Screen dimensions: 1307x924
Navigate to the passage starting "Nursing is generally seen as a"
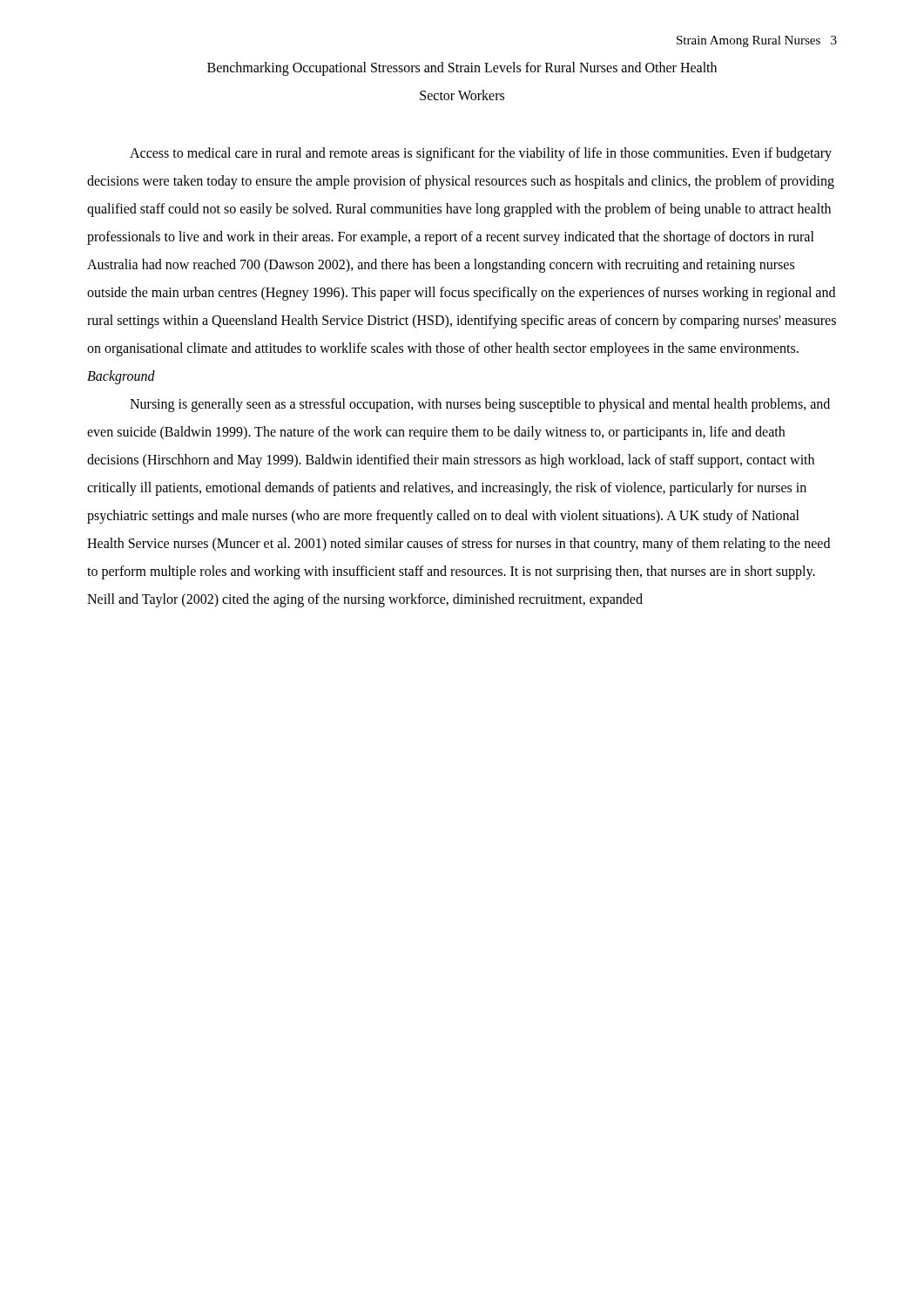click(459, 501)
